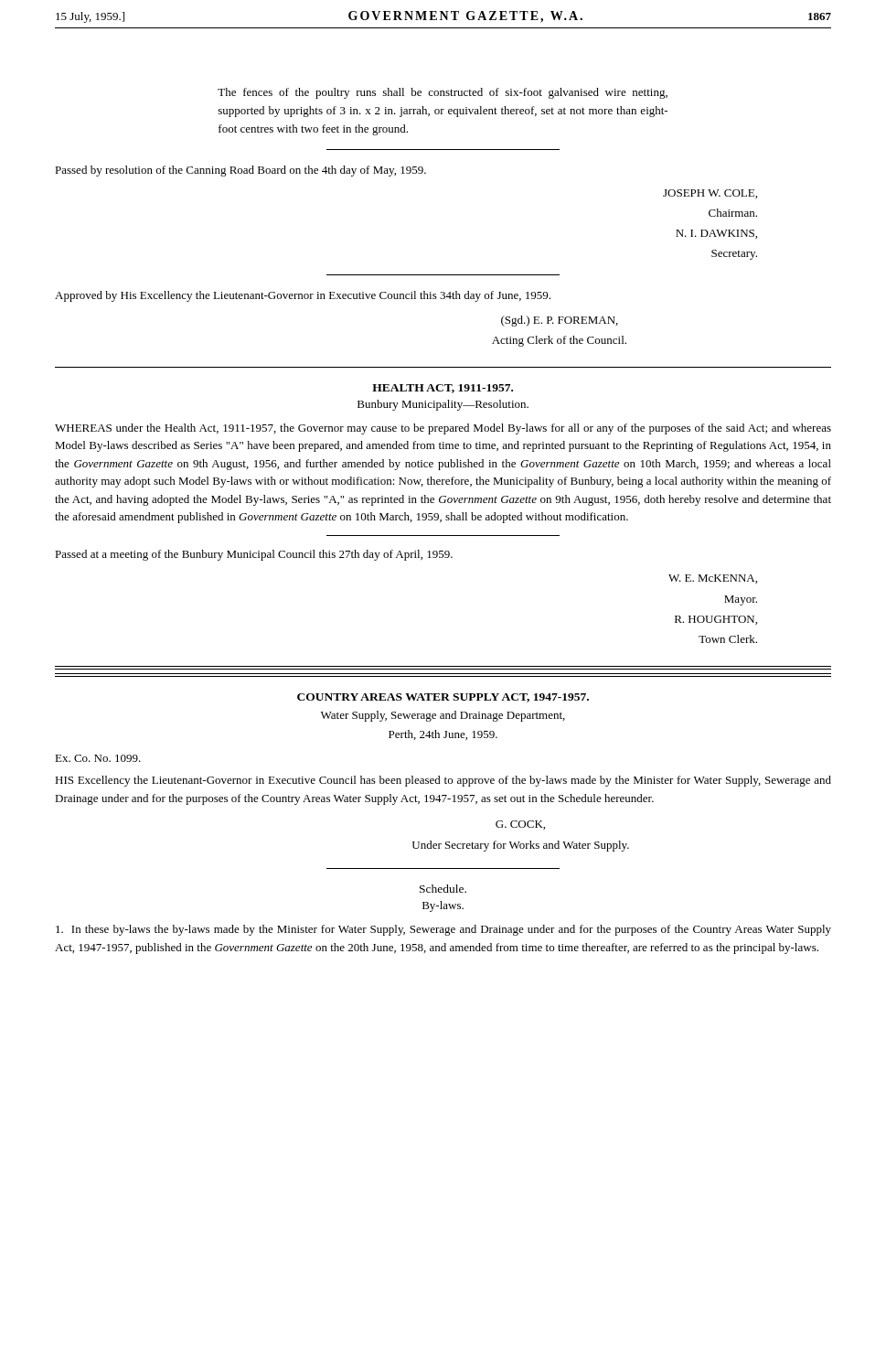Image resolution: width=886 pixels, height=1372 pixels.
Task: Locate the block starting "Ex. Co. No. 1099."
Action: (x=98, y=758)
